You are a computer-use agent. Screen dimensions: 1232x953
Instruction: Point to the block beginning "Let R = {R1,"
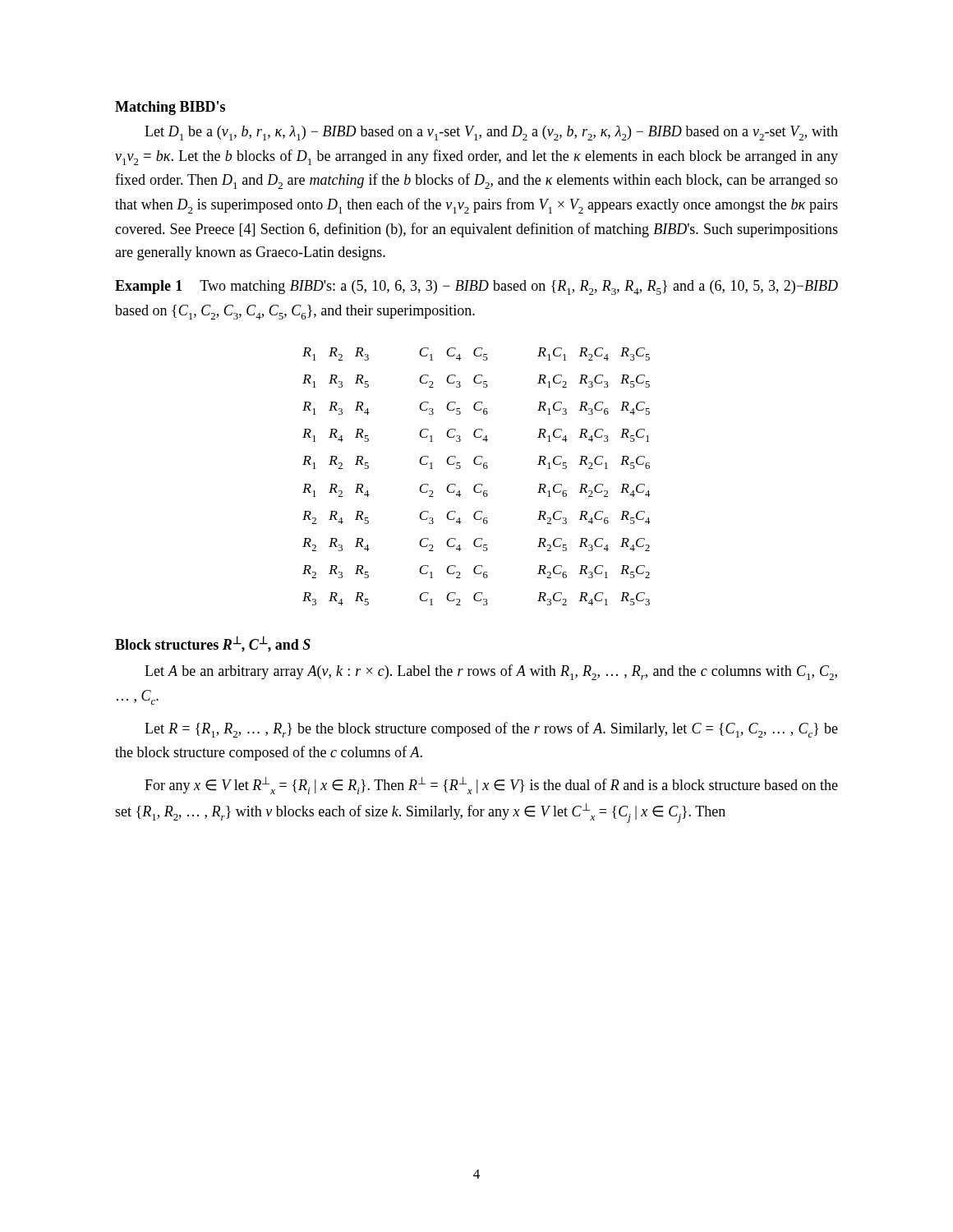click(x=476, y=740)
